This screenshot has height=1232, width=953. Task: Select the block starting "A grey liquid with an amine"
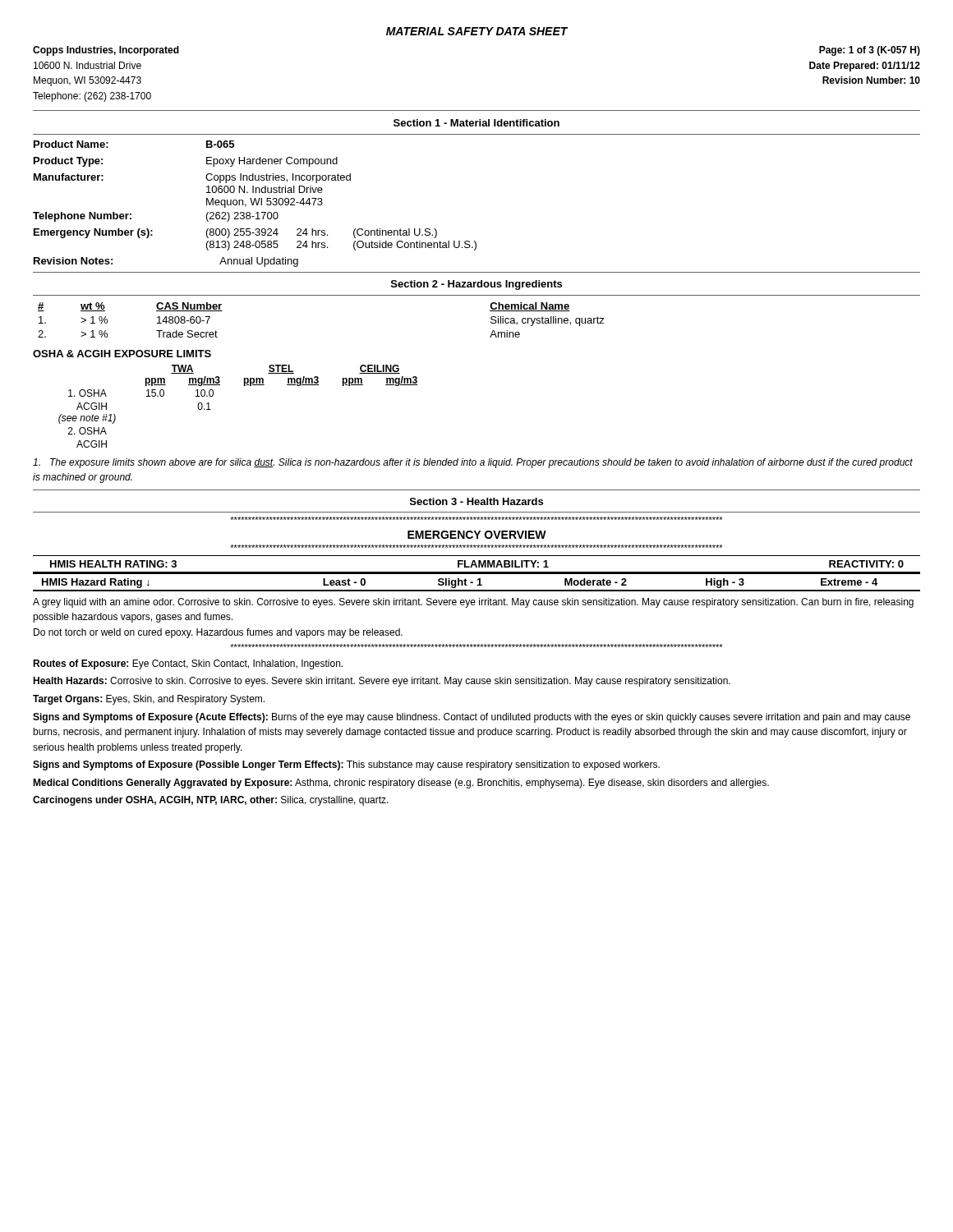(473, 617)
